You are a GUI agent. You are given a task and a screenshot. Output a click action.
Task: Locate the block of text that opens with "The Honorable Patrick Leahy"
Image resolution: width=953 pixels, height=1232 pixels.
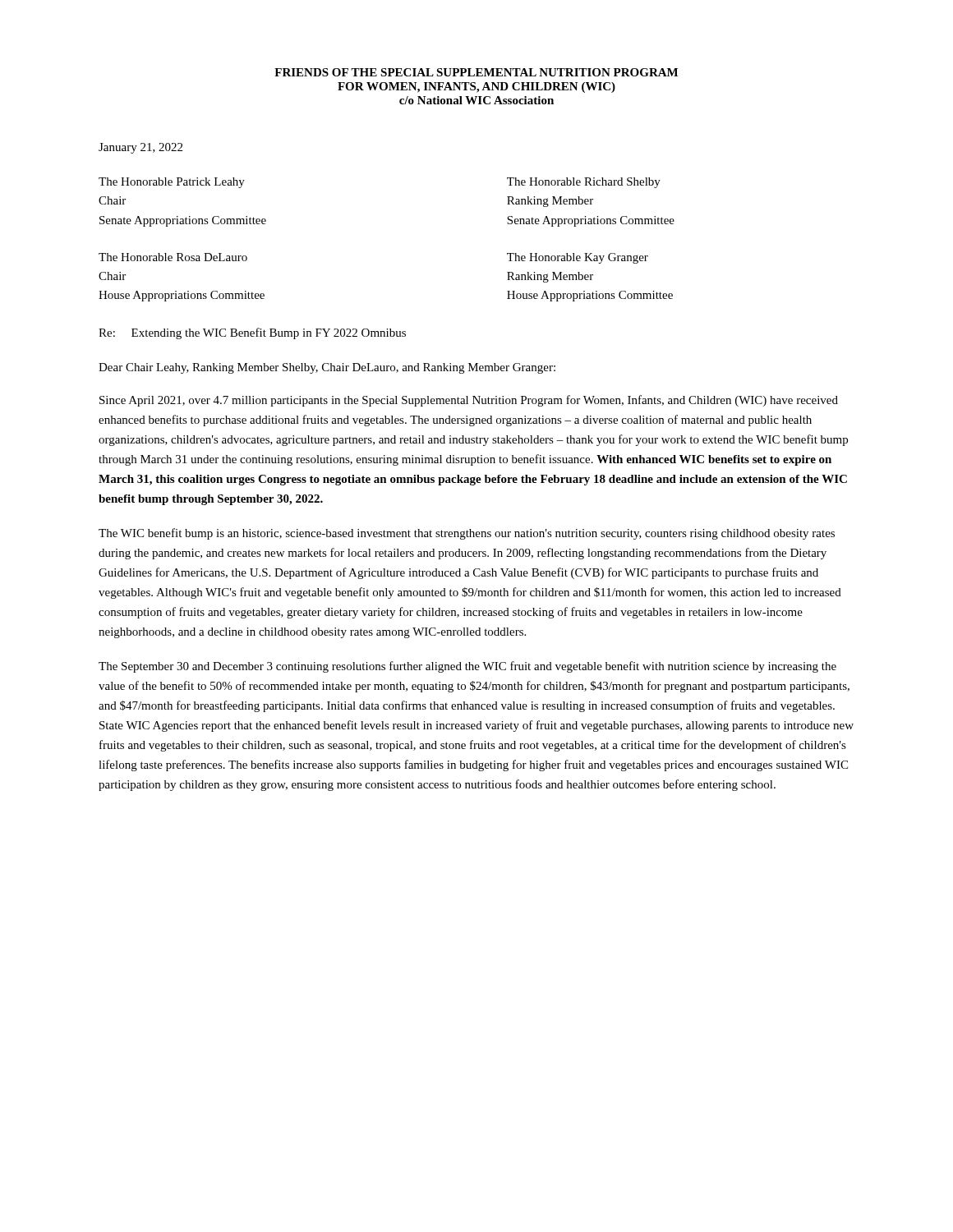pyautogui.click(x=172, y=183)
